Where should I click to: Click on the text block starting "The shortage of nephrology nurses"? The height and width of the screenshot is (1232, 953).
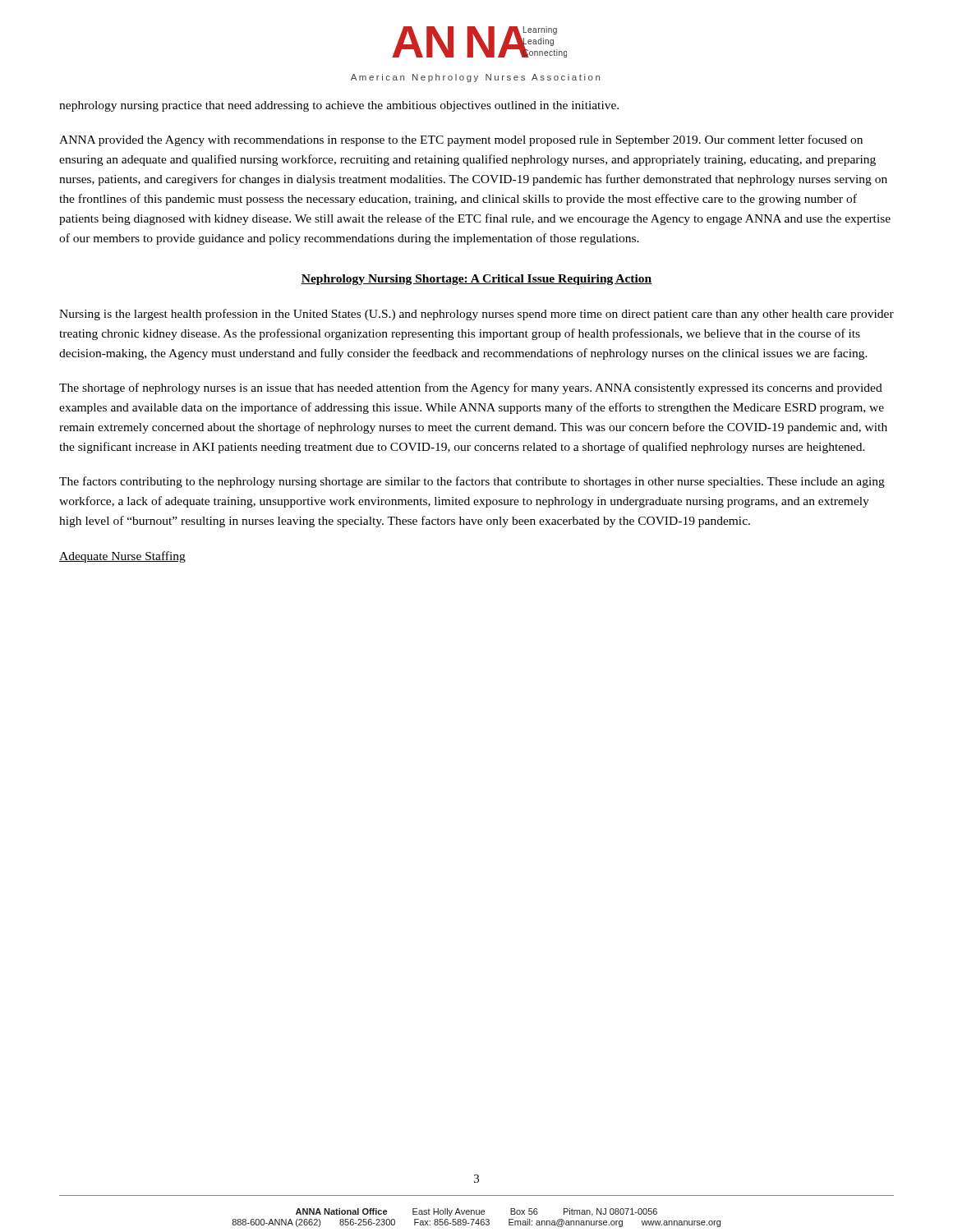[x=473, y=417]
